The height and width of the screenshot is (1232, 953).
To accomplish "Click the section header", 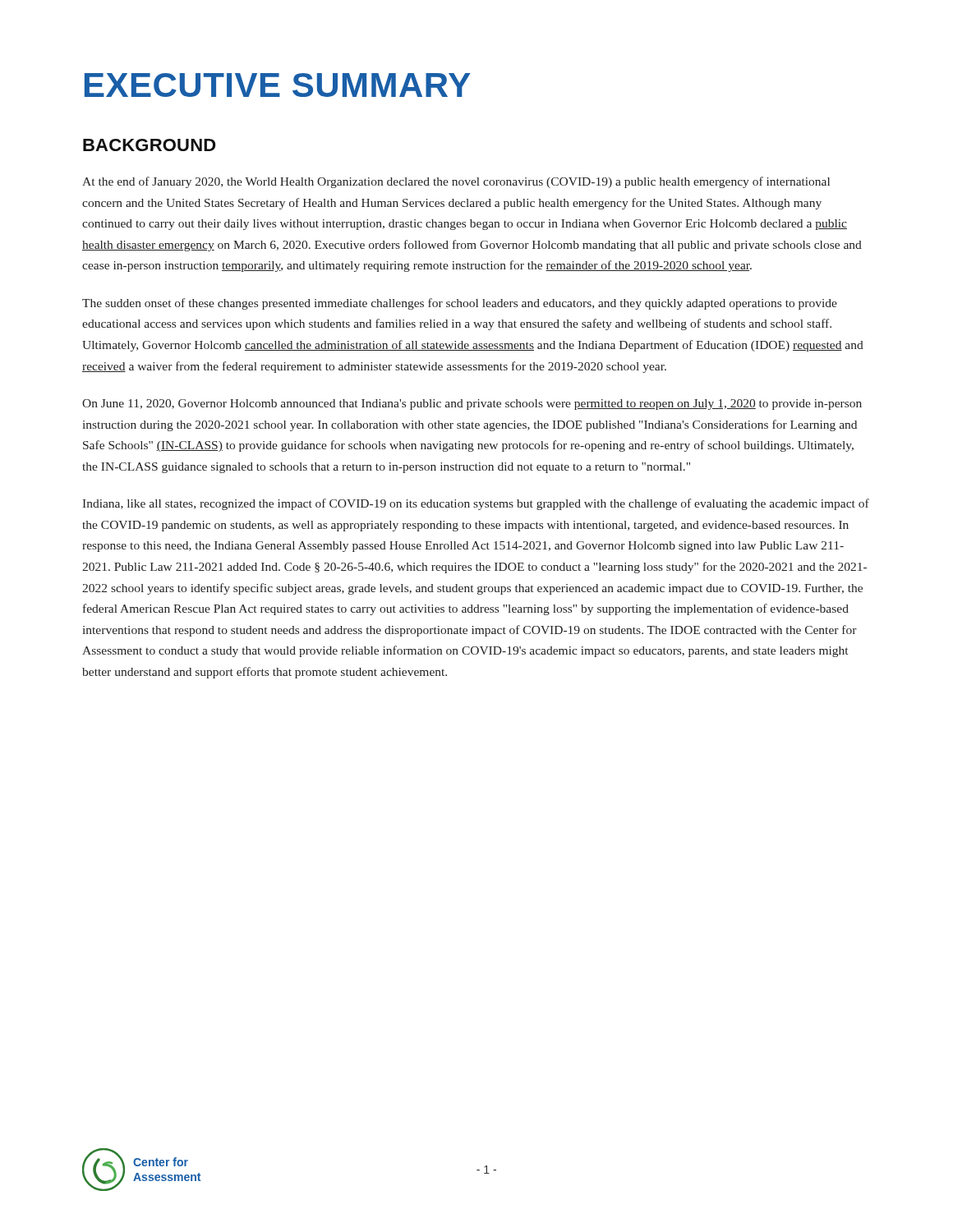I will (x=476, y=145).
